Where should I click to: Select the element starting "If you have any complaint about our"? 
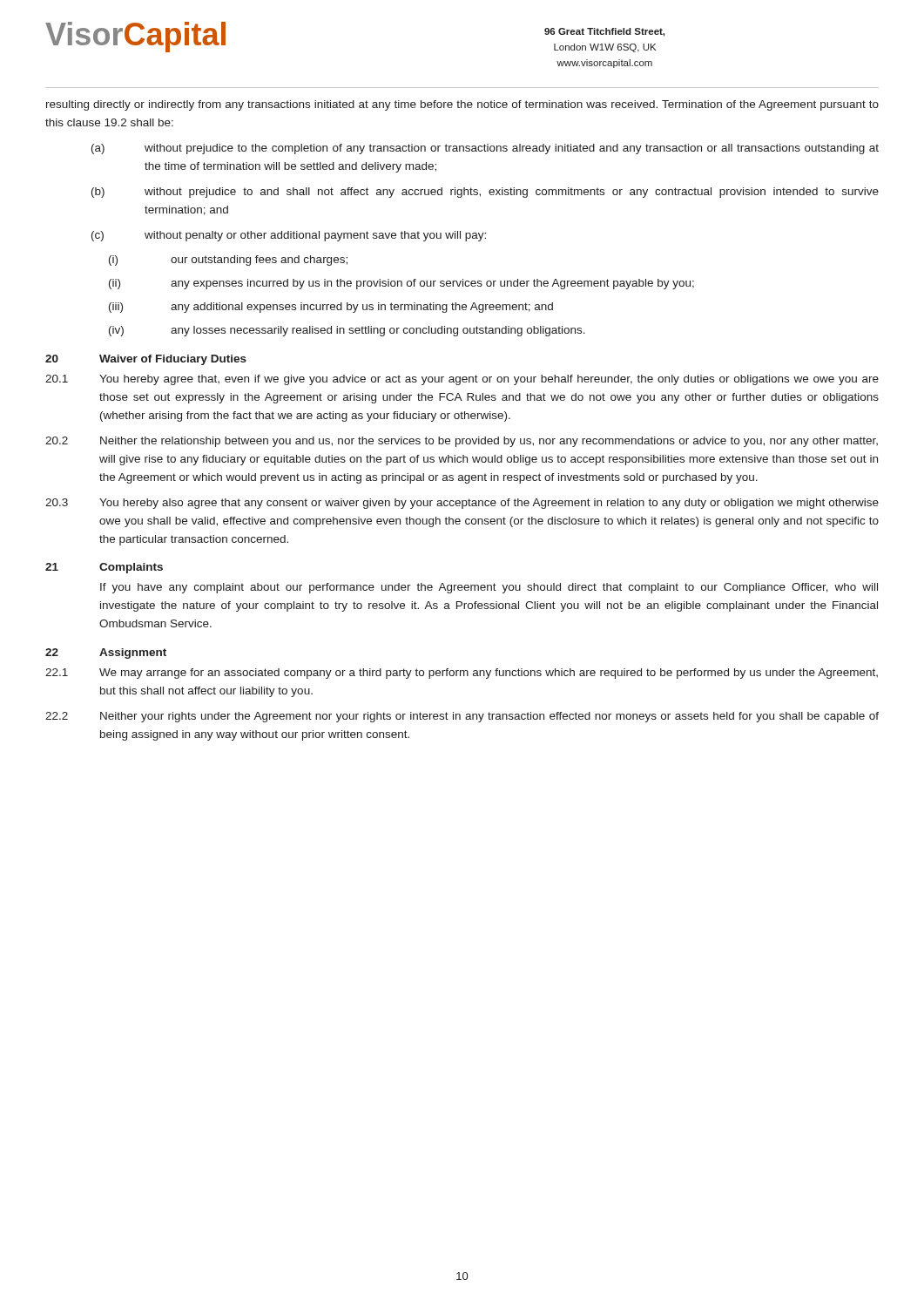click(489, 606)
